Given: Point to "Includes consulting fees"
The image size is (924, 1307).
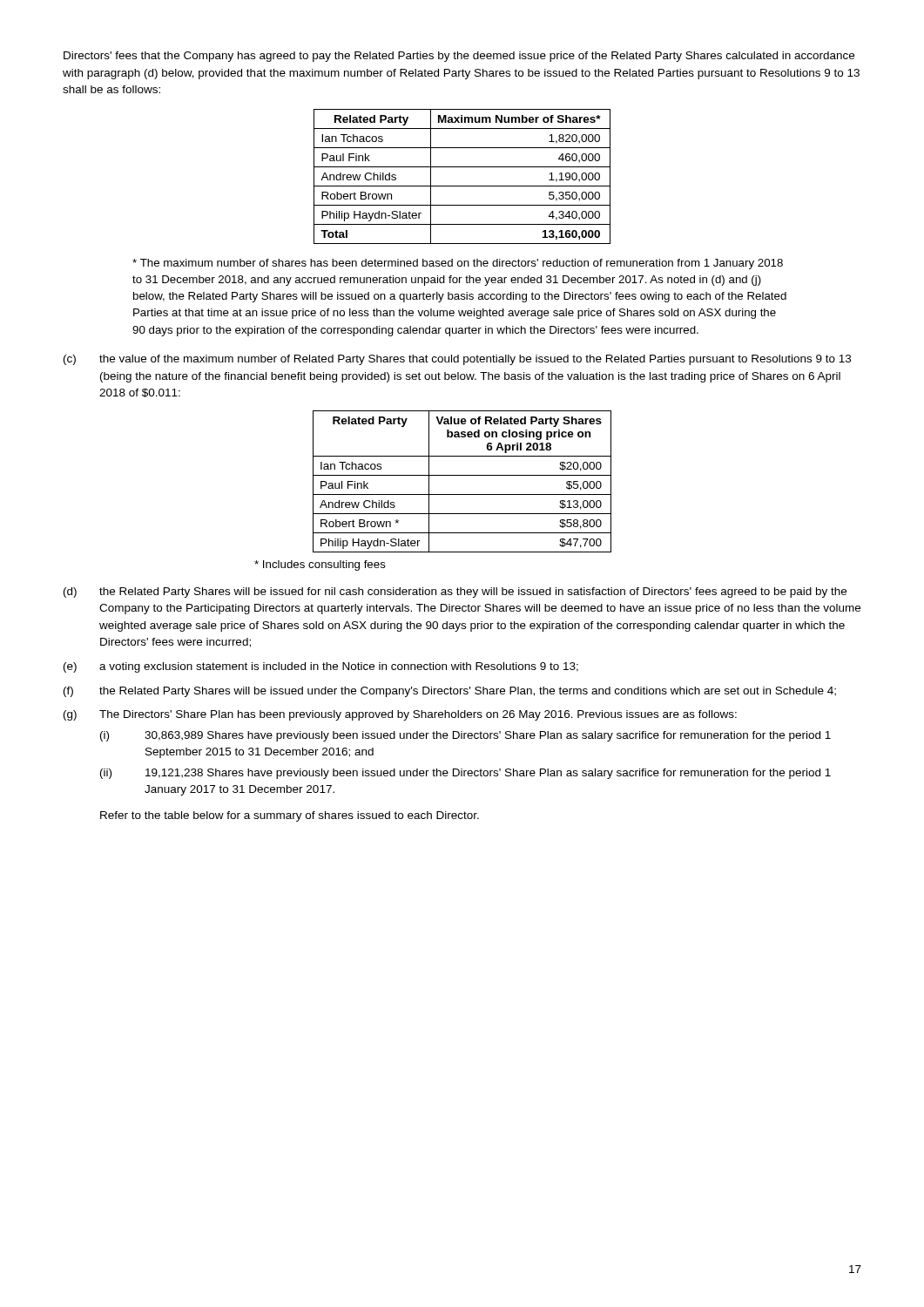Looking at the screenshot, I should [x=320, y=564].
